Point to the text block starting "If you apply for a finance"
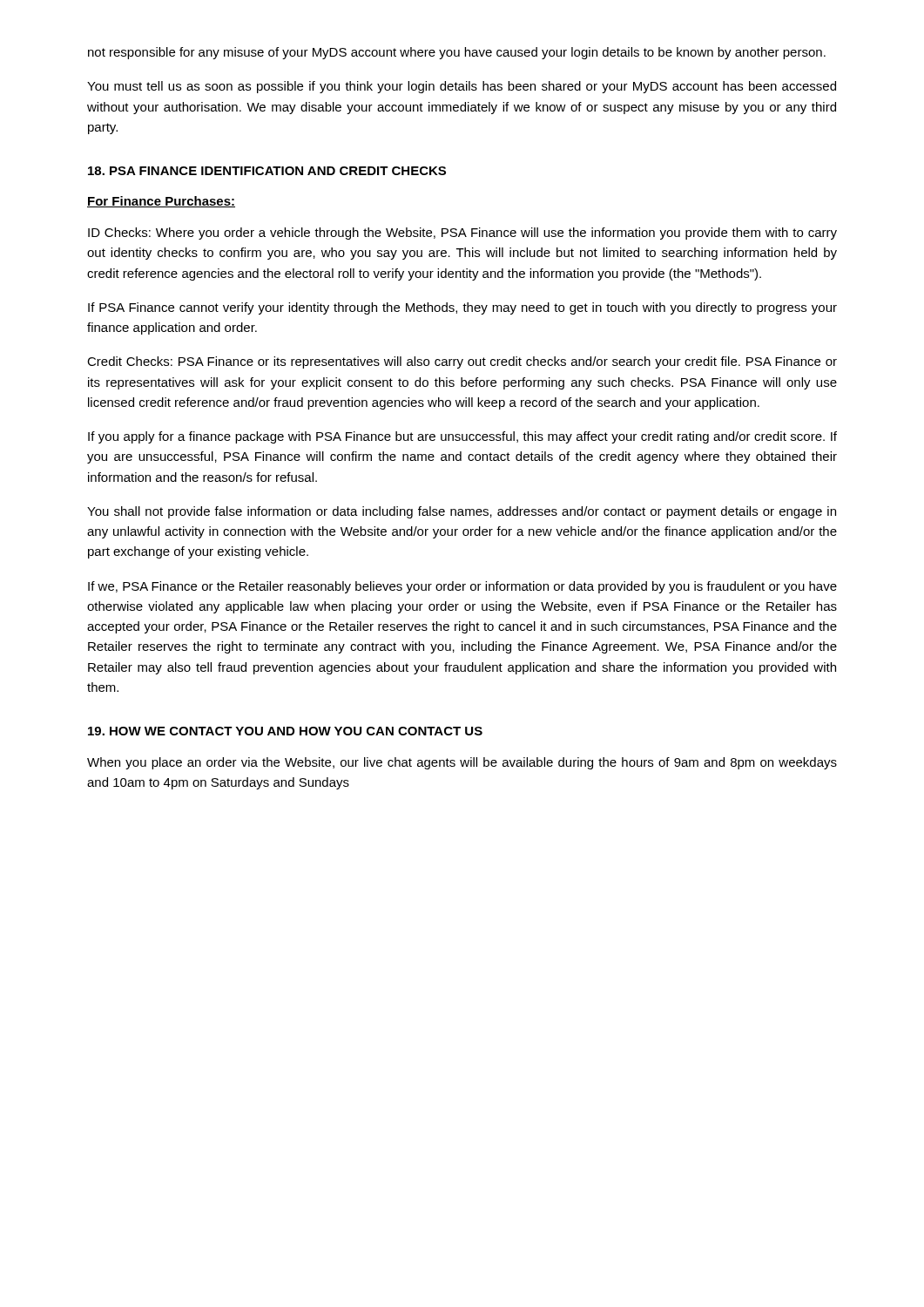The width and height of the screenshot is (924, 1307). click(x=462, y=456)
